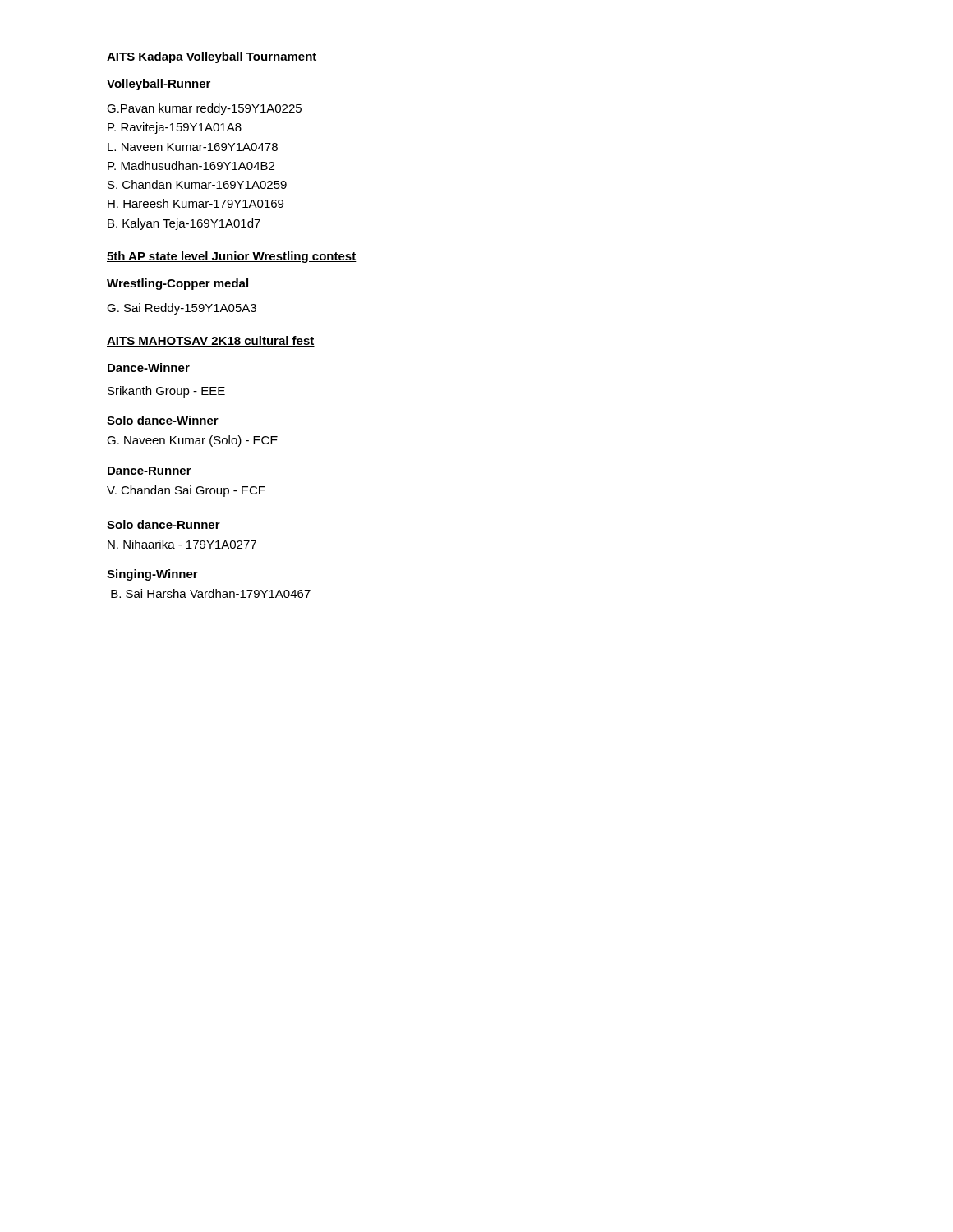Find the block on this page that starts "Srikanth Group -"
This screenshot has height=1232, width=953.
pyautogui.click(x=166, y=391)
